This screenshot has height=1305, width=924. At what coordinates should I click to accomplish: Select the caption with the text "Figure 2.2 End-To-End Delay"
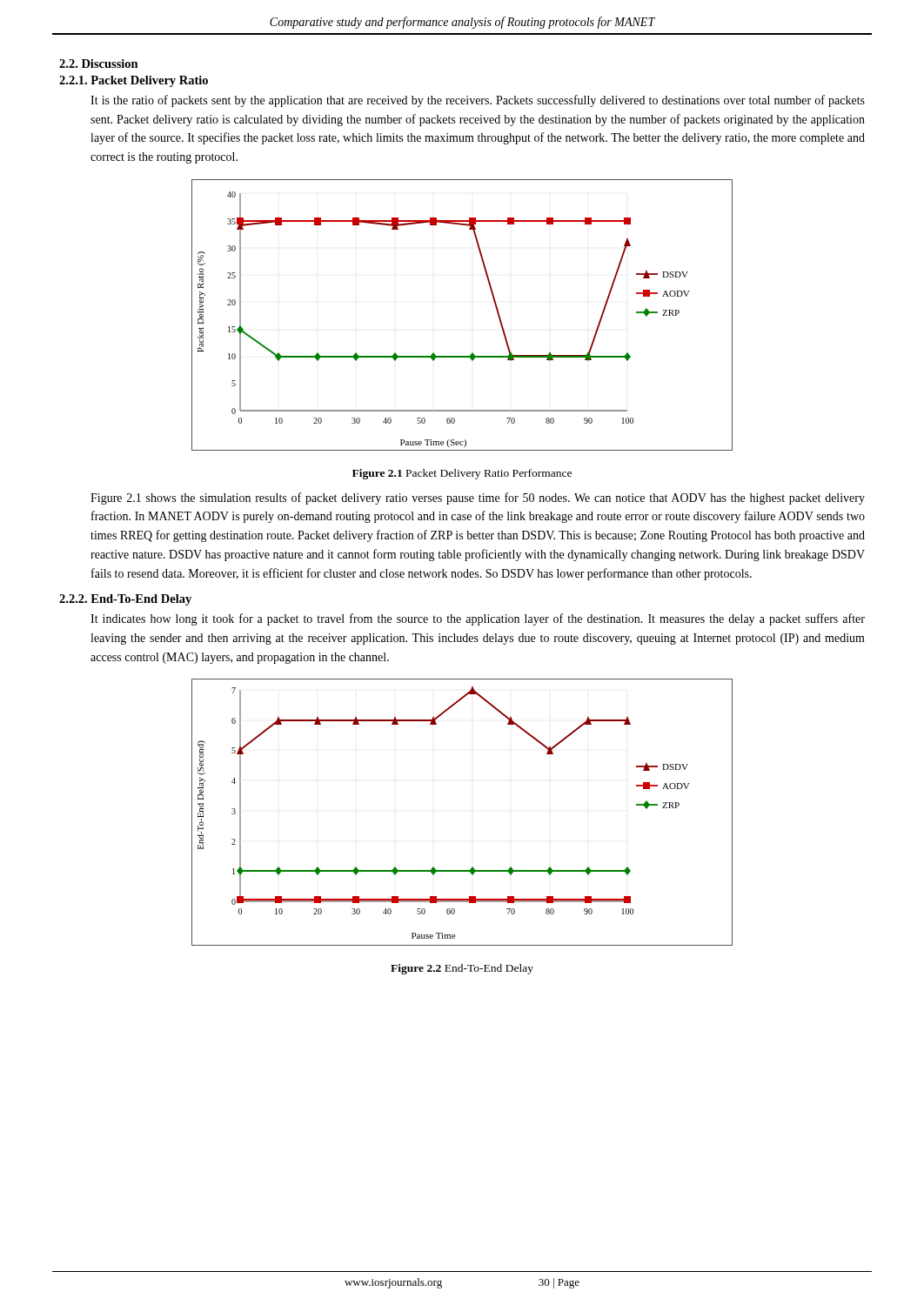pyautogui.click(x=462, y=968)
